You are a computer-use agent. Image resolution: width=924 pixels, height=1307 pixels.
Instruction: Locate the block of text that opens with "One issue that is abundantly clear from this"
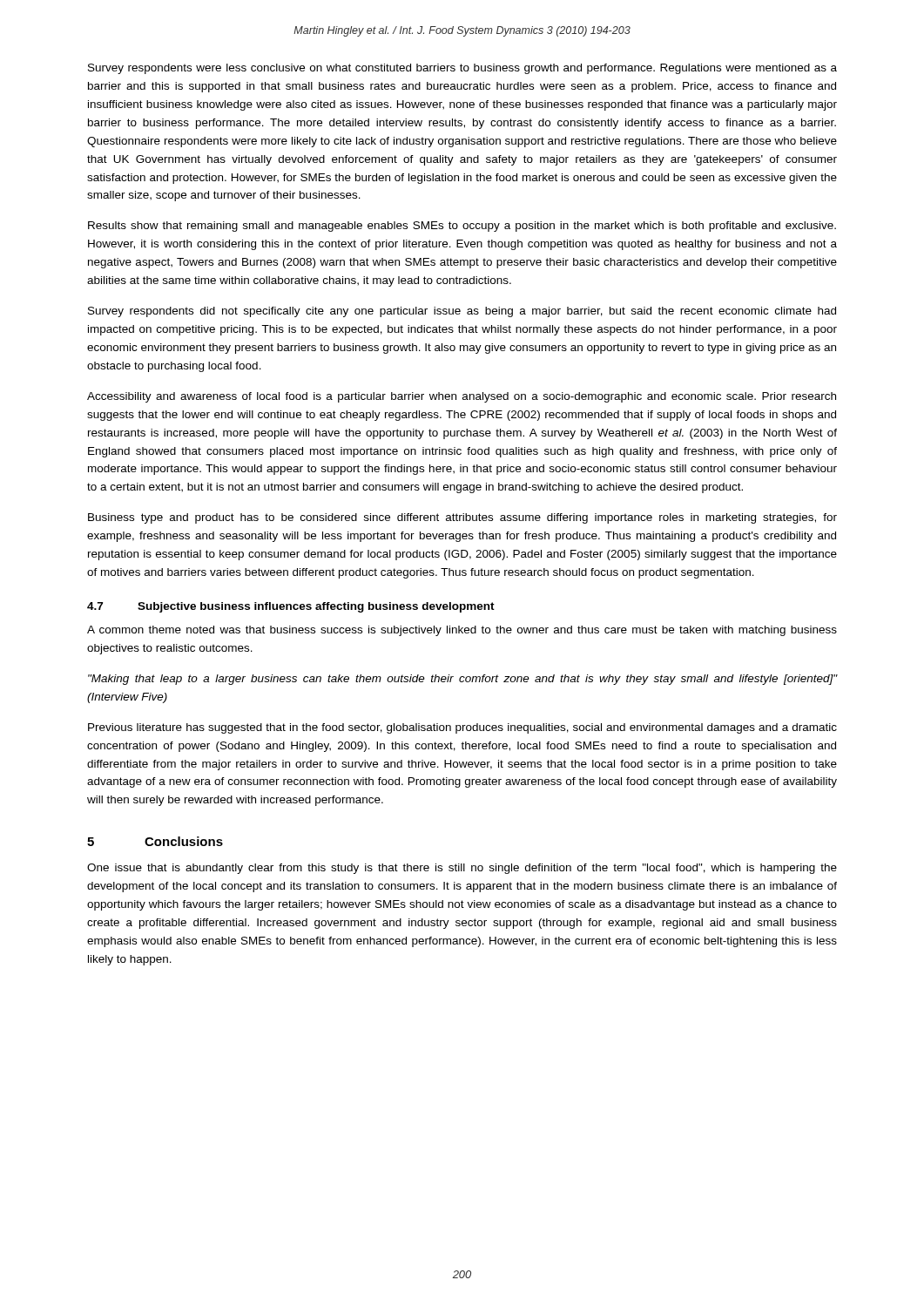[462, 914]
